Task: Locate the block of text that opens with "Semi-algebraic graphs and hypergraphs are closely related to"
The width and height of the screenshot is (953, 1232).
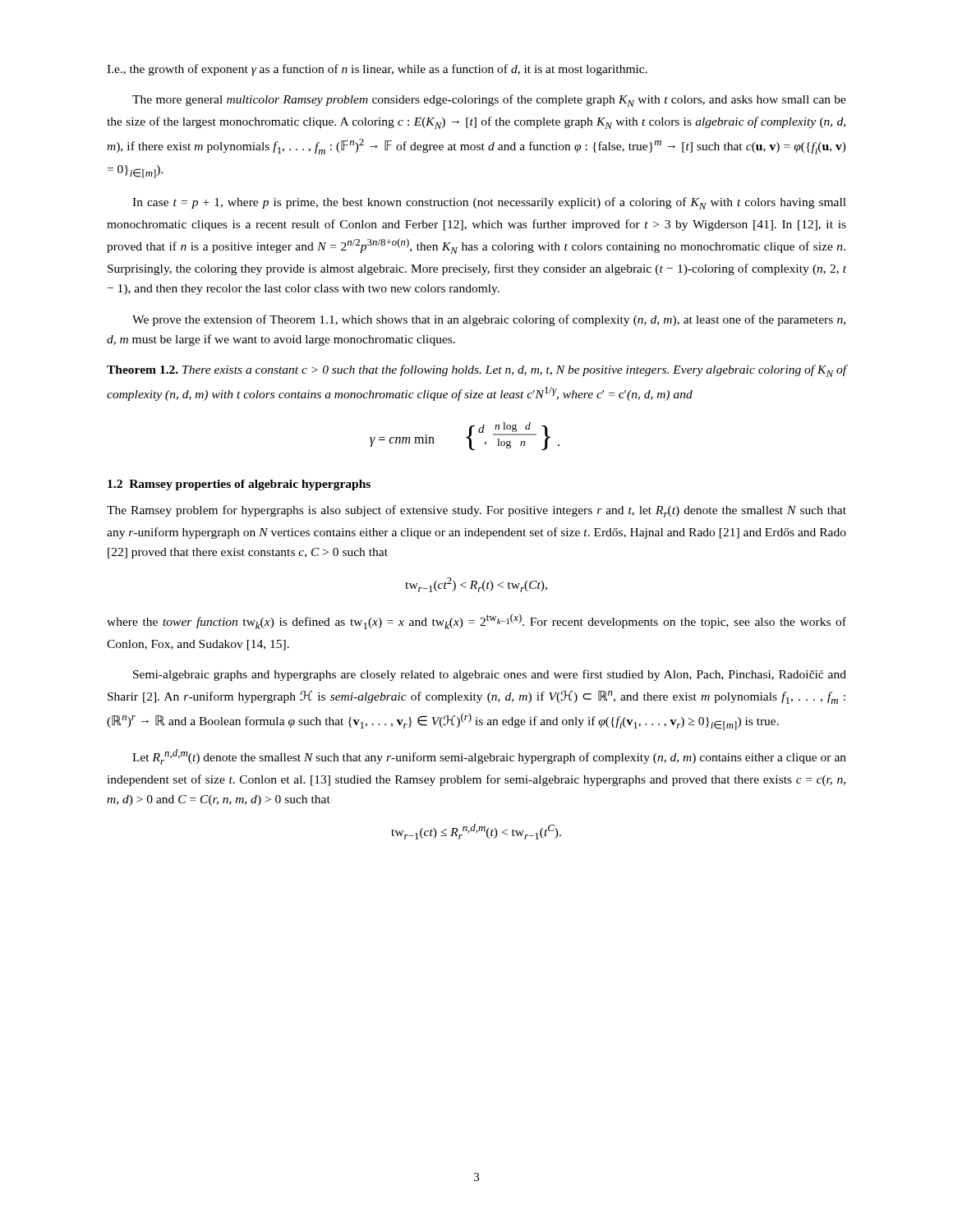Action: pos(476,699)
